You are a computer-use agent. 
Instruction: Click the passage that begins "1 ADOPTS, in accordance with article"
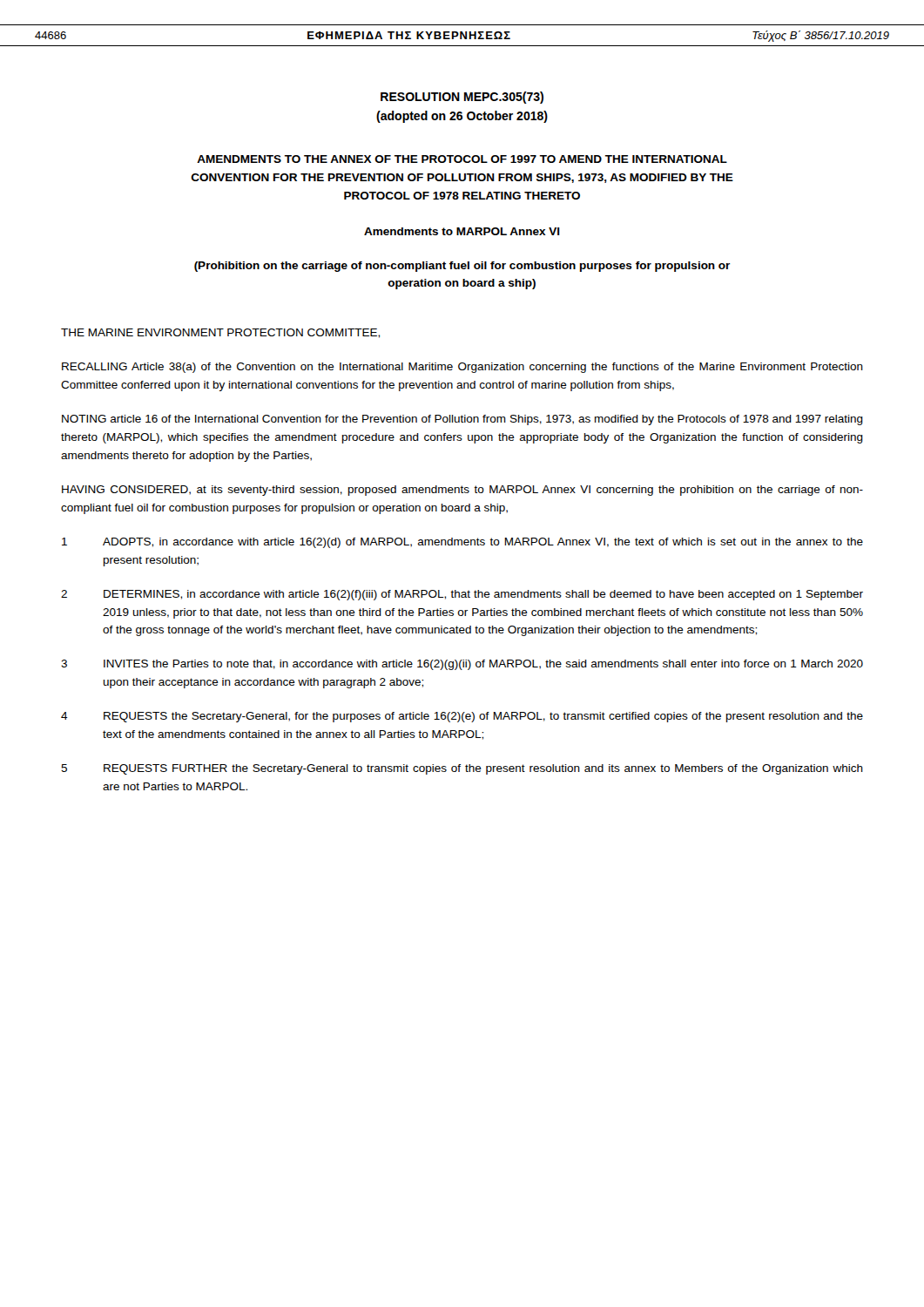[x=462, y=551]
